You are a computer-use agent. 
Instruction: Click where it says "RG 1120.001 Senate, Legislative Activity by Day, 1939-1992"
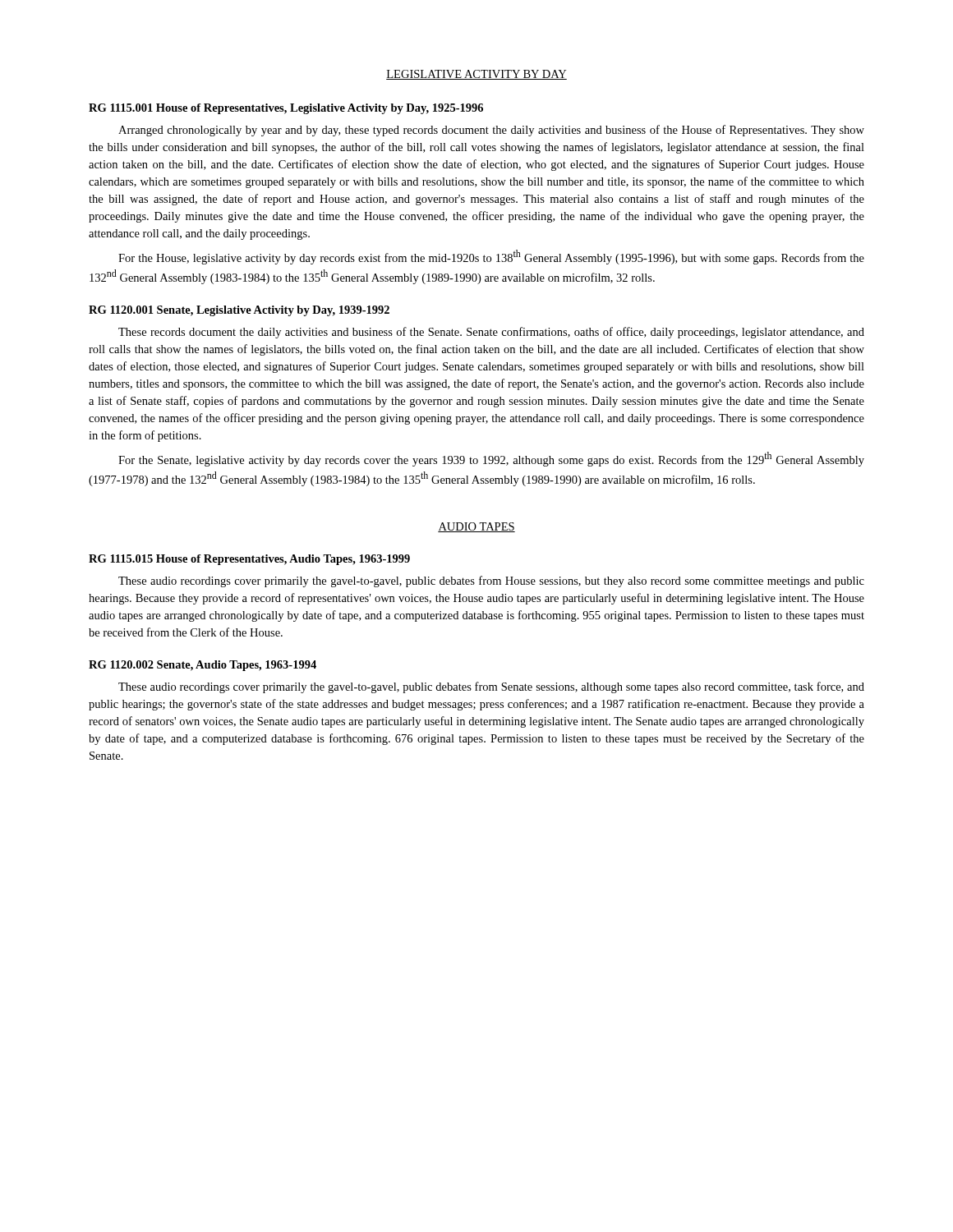239,310
